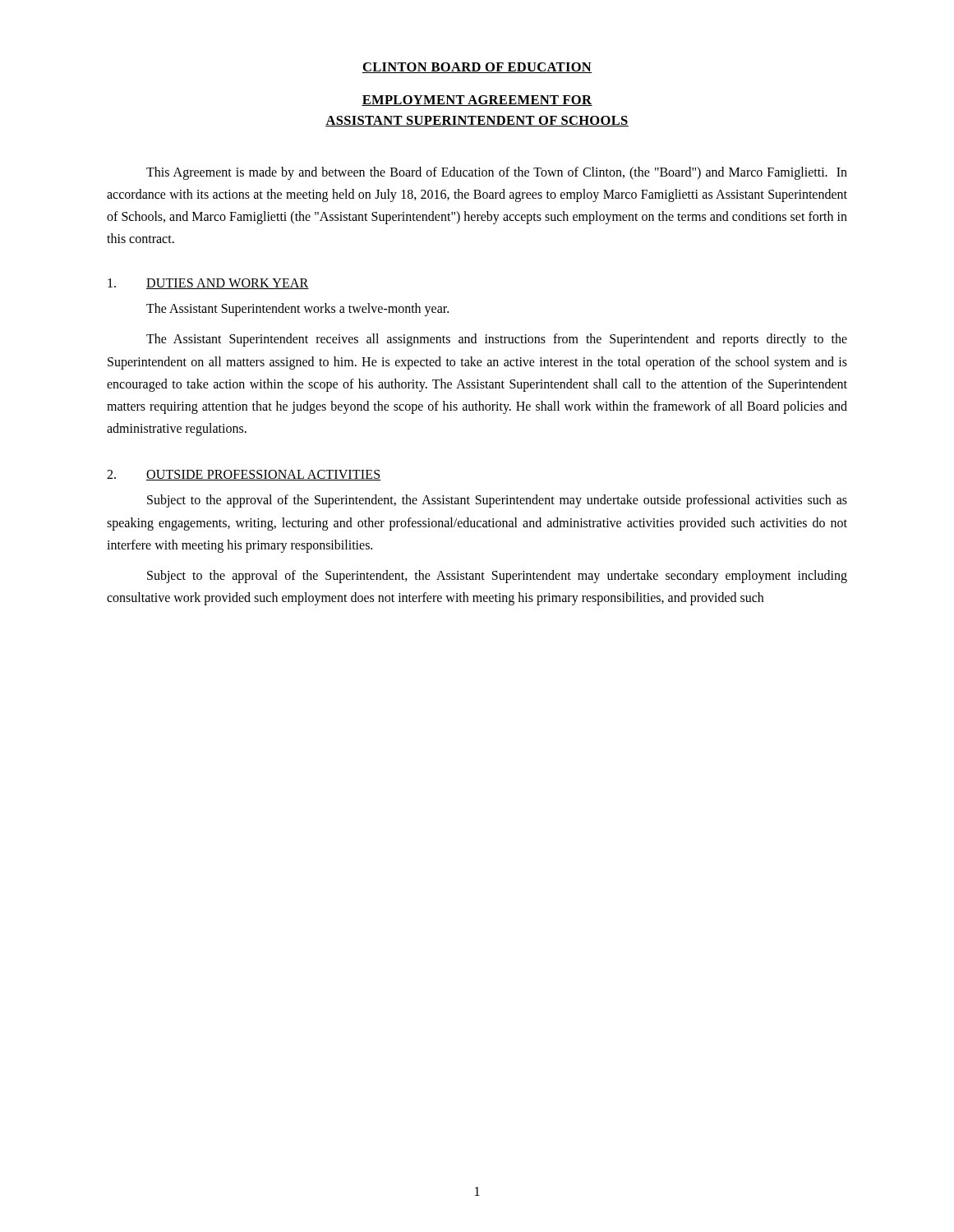The width and height of the screenshot is (954, 1232).
Task: Locate the text block that says "This Agreement is made by and between"
Action: 477,205
